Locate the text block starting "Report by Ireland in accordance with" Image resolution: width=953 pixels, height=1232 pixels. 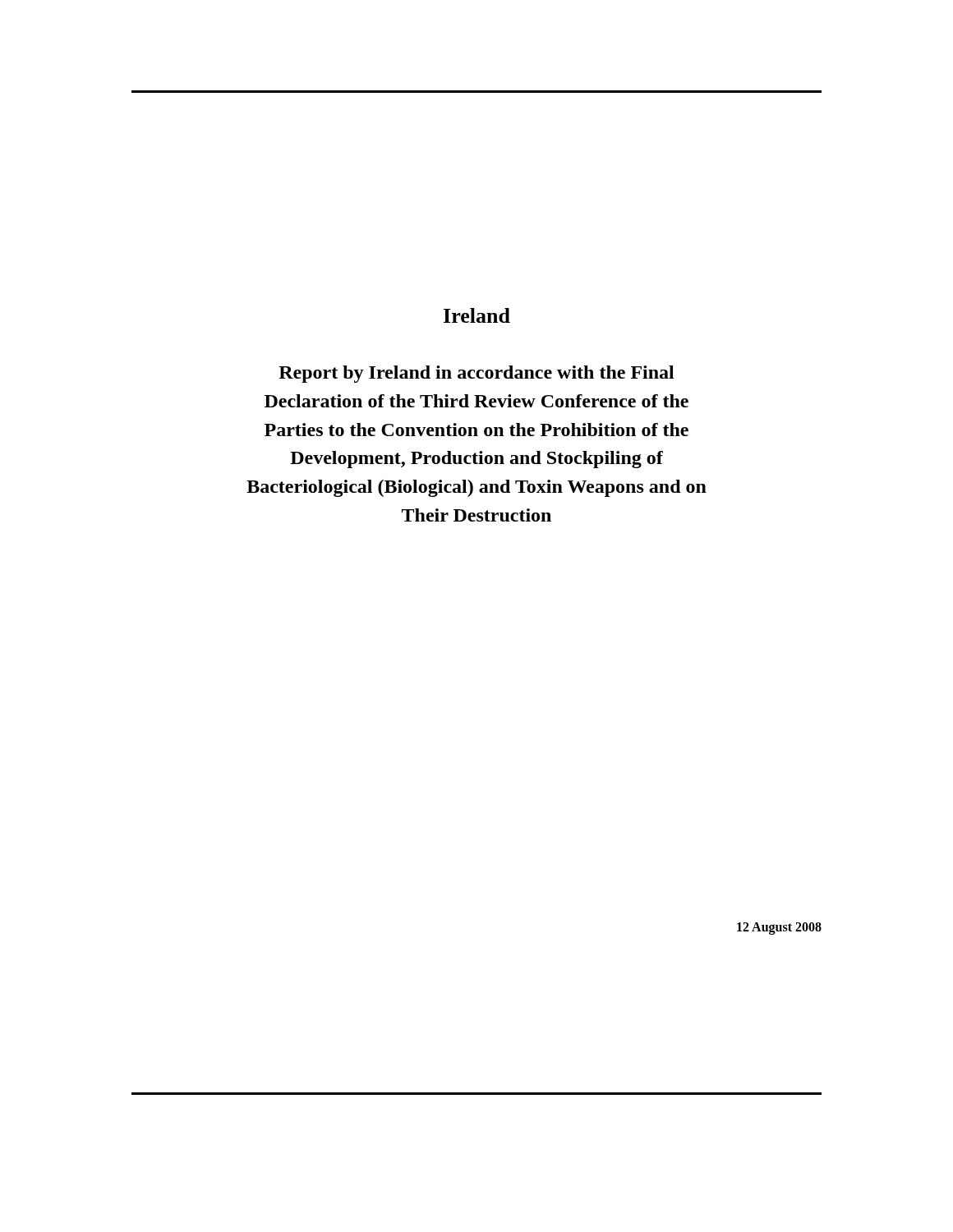[x=476, y=444]
